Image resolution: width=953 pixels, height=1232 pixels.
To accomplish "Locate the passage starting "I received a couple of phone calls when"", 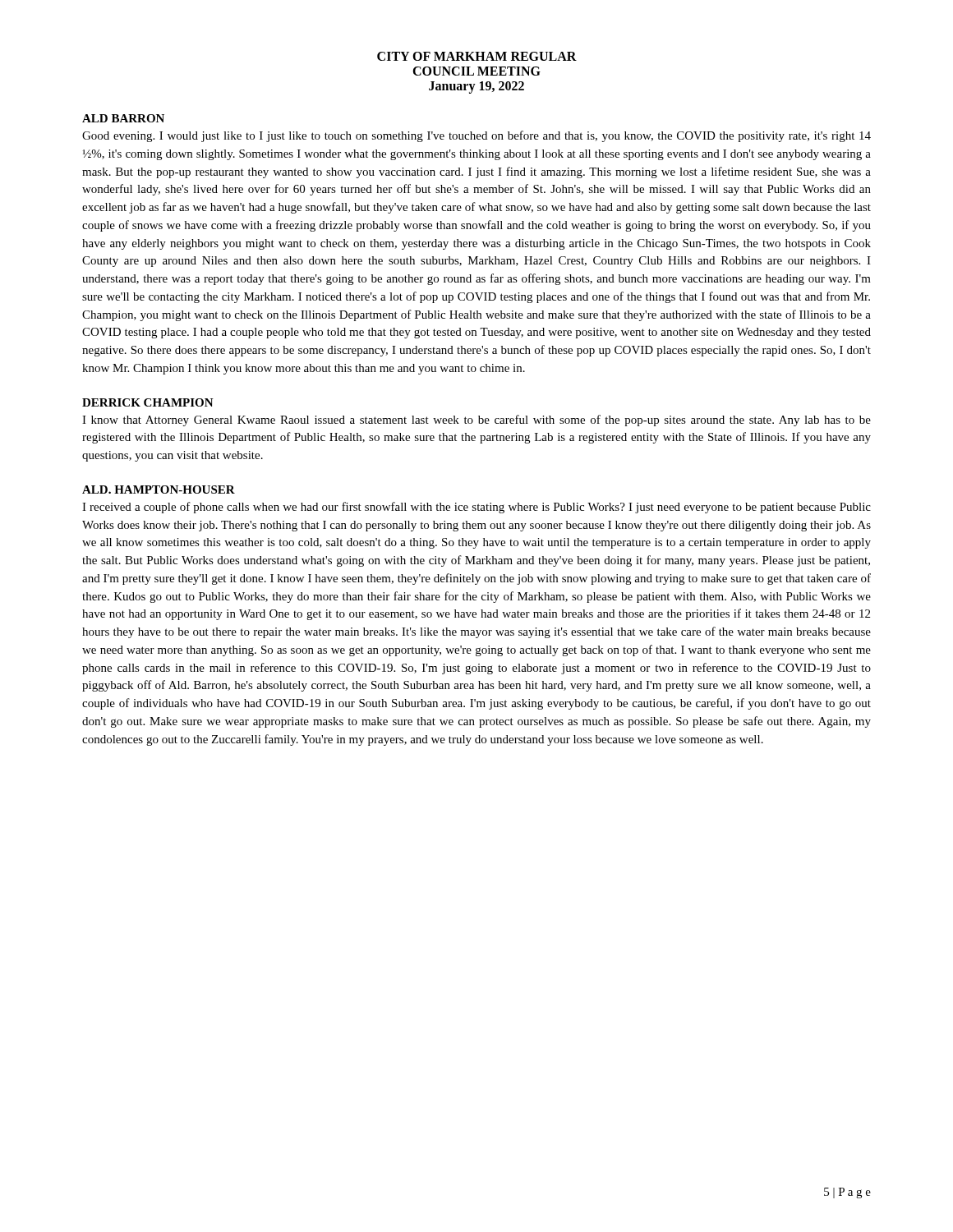I will coord(476,623).
